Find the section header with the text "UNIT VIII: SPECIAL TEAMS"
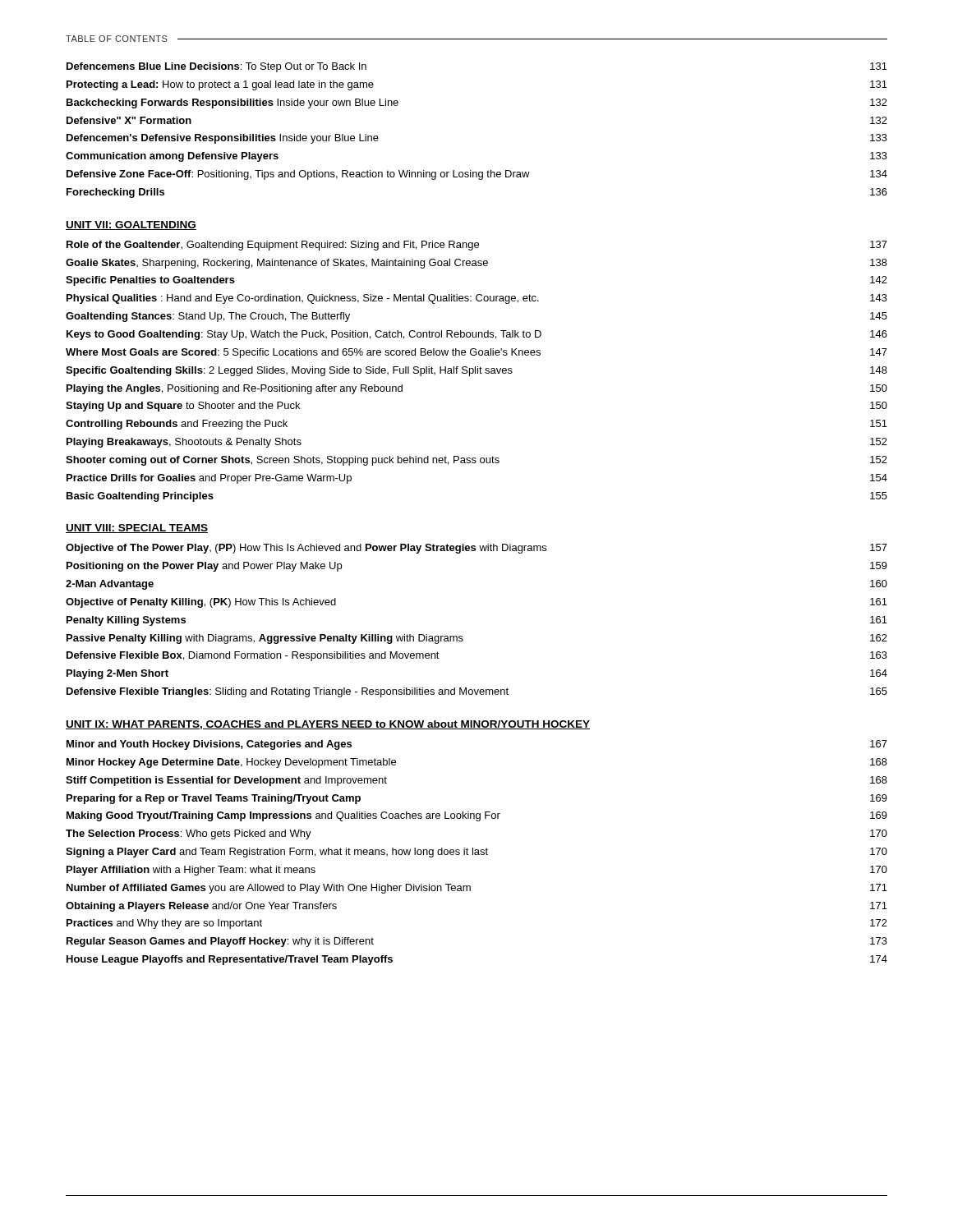The image size is (953, 1232). [137, 528]
